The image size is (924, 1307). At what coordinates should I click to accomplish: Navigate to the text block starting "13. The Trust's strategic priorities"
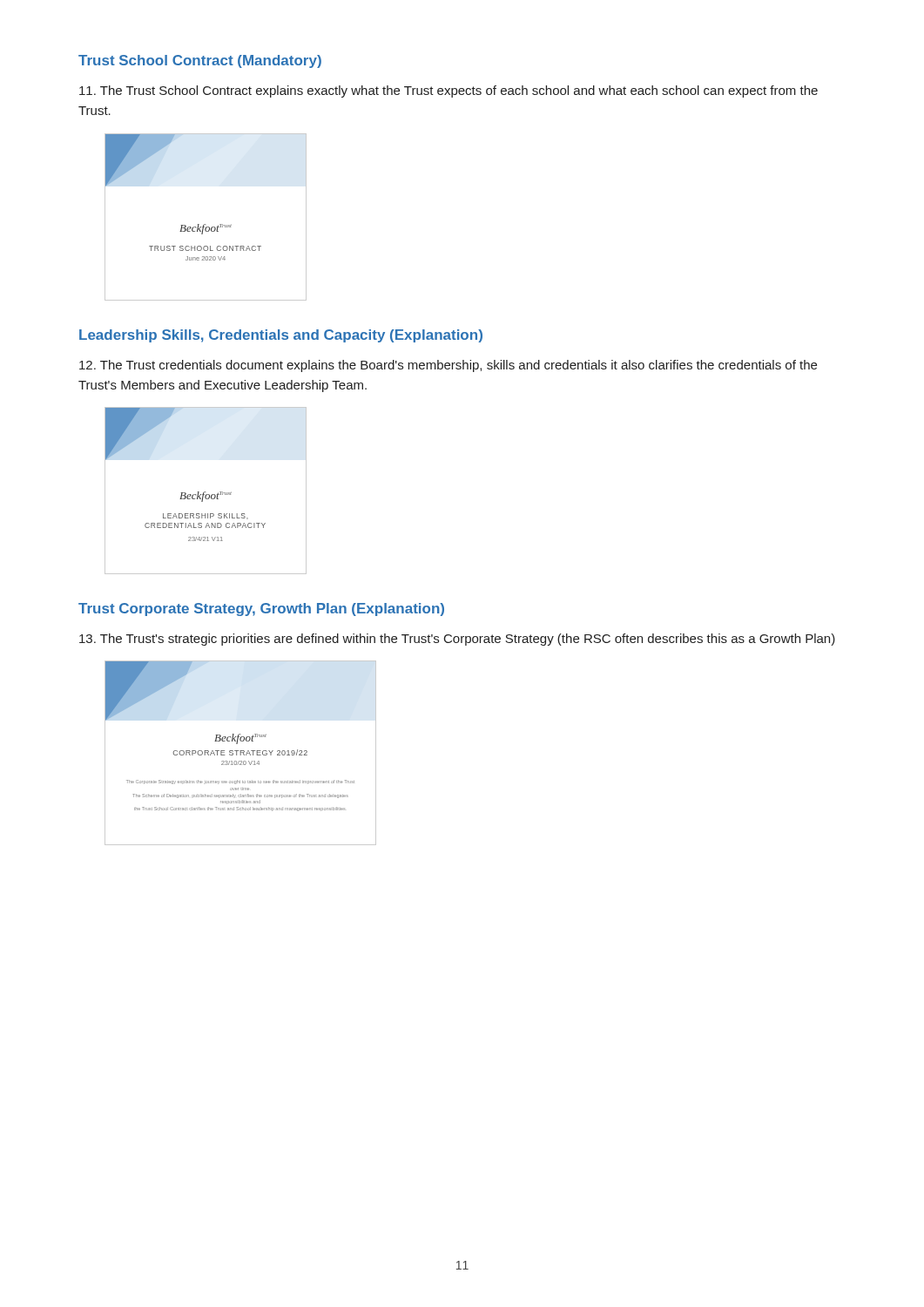point(457,638)
